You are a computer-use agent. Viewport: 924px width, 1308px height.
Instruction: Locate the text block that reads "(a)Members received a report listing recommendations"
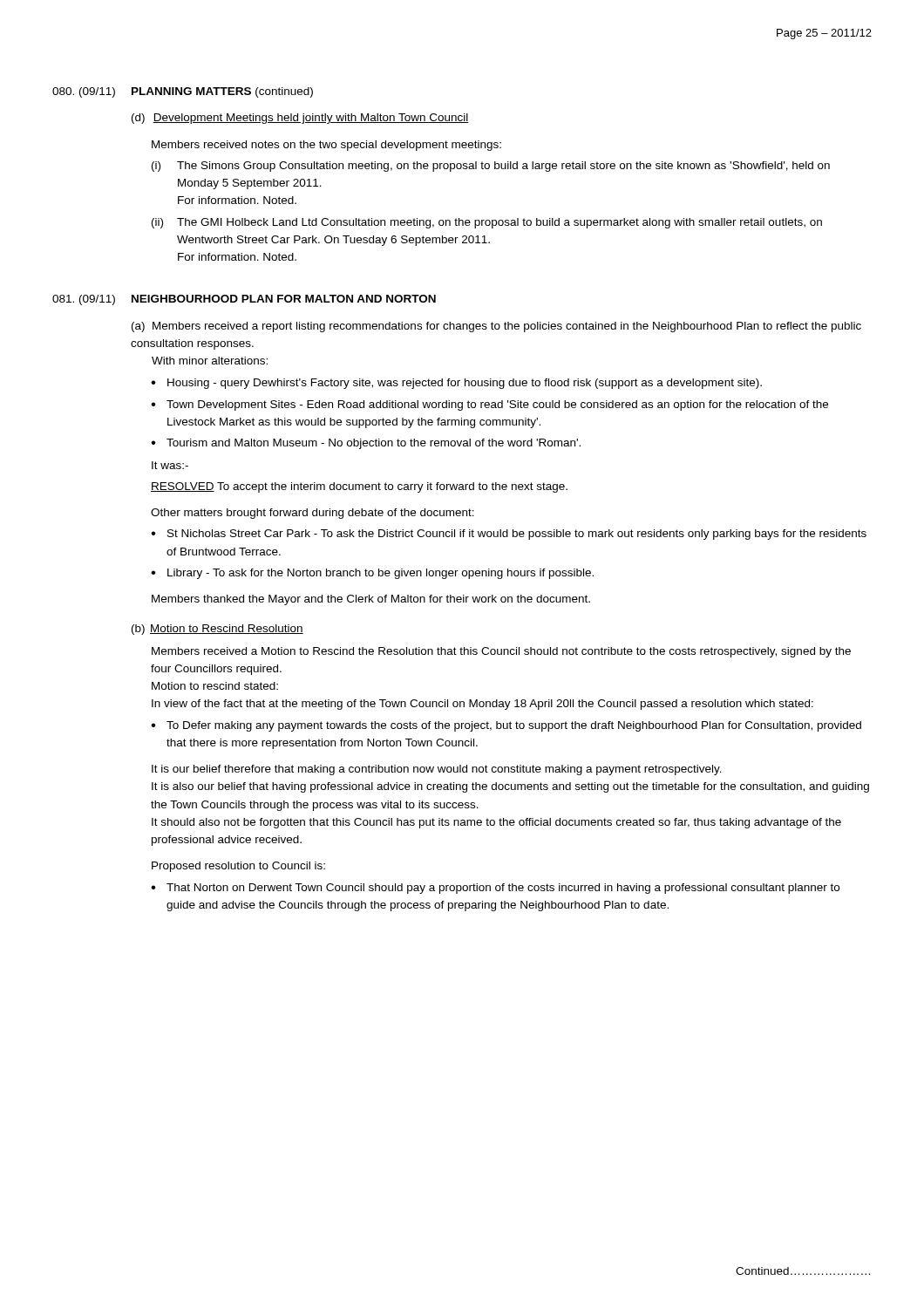496,327
